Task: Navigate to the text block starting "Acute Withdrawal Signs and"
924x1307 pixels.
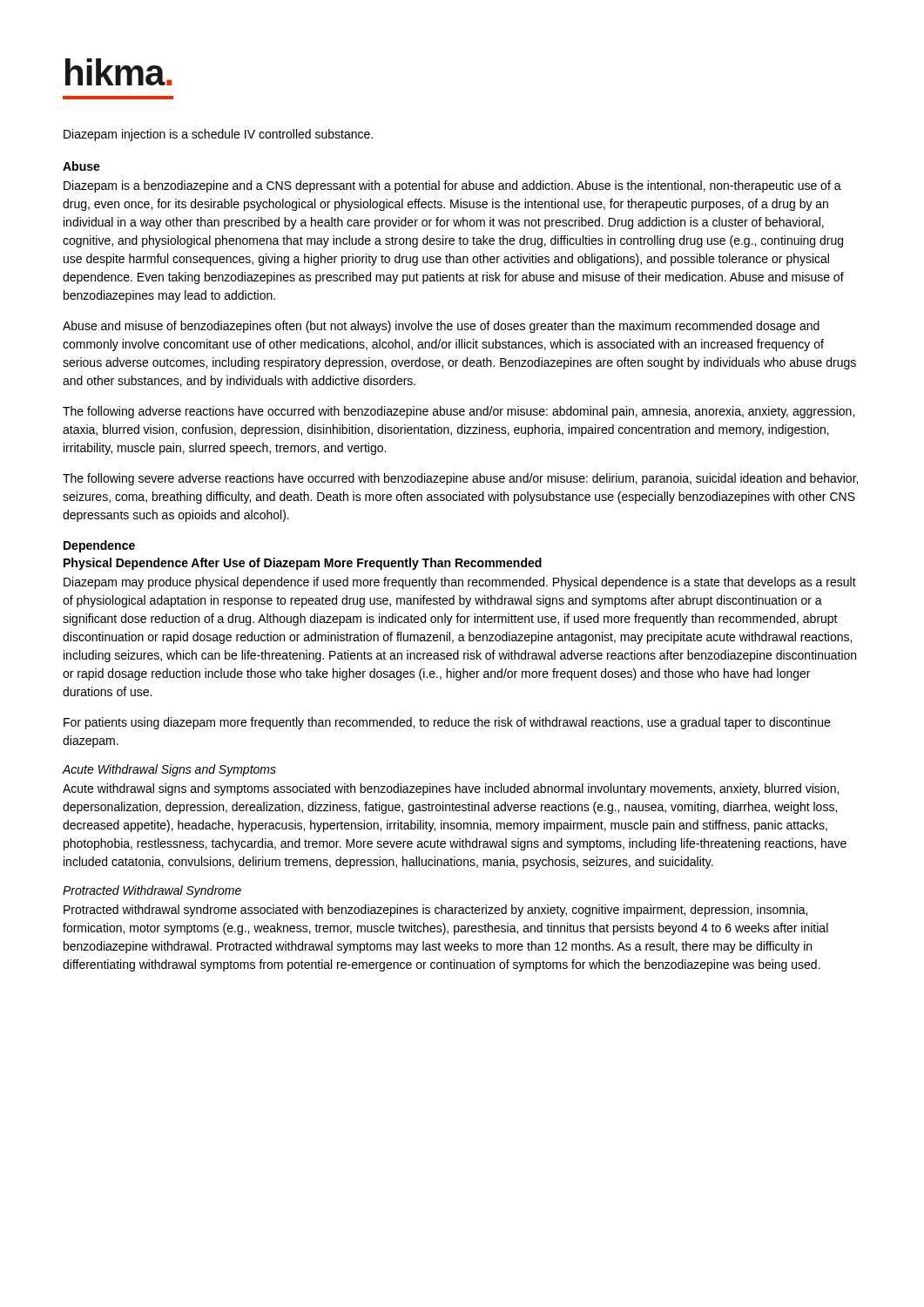Action: (x=169, y=769)
